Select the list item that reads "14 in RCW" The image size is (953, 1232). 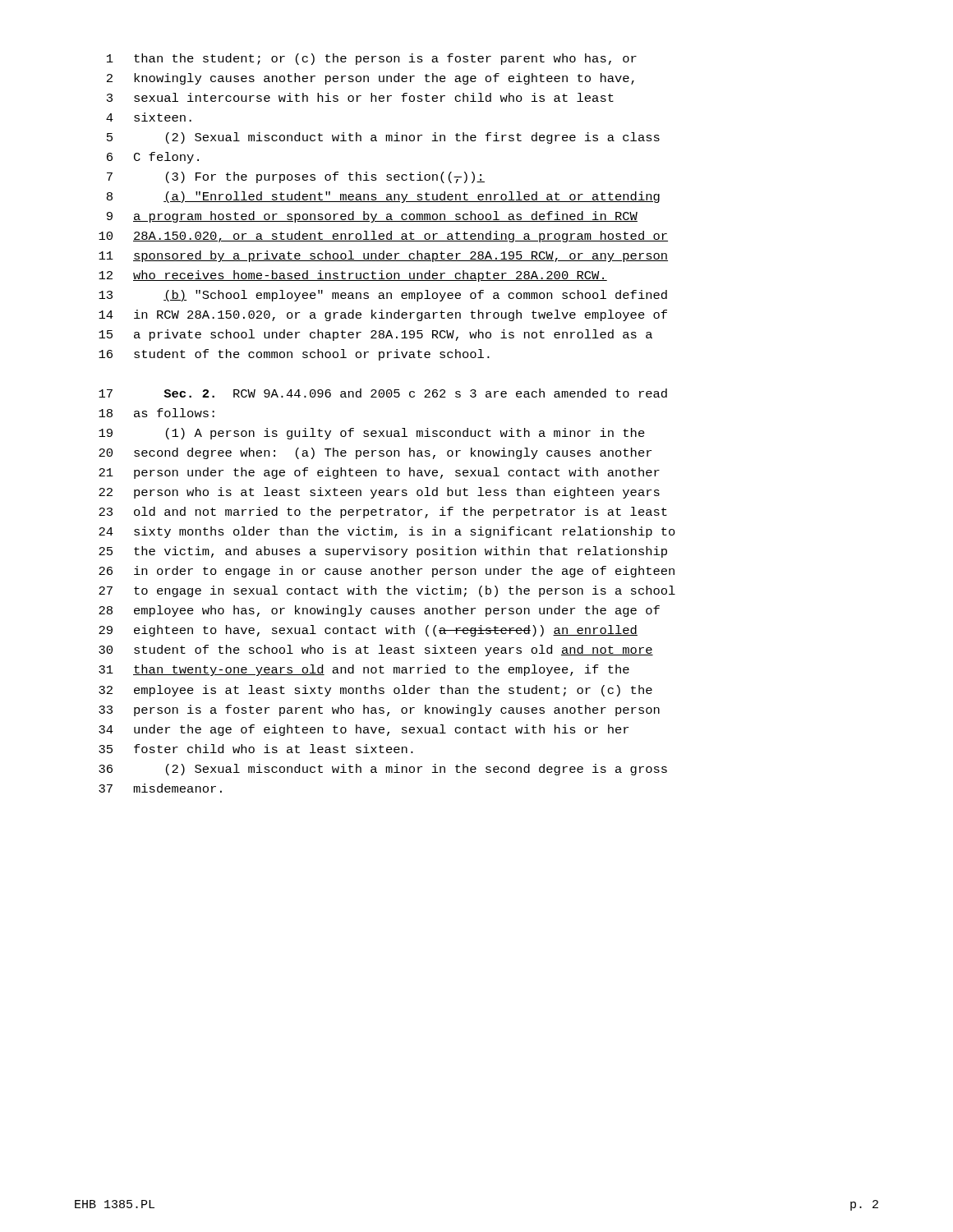[476, 316]
